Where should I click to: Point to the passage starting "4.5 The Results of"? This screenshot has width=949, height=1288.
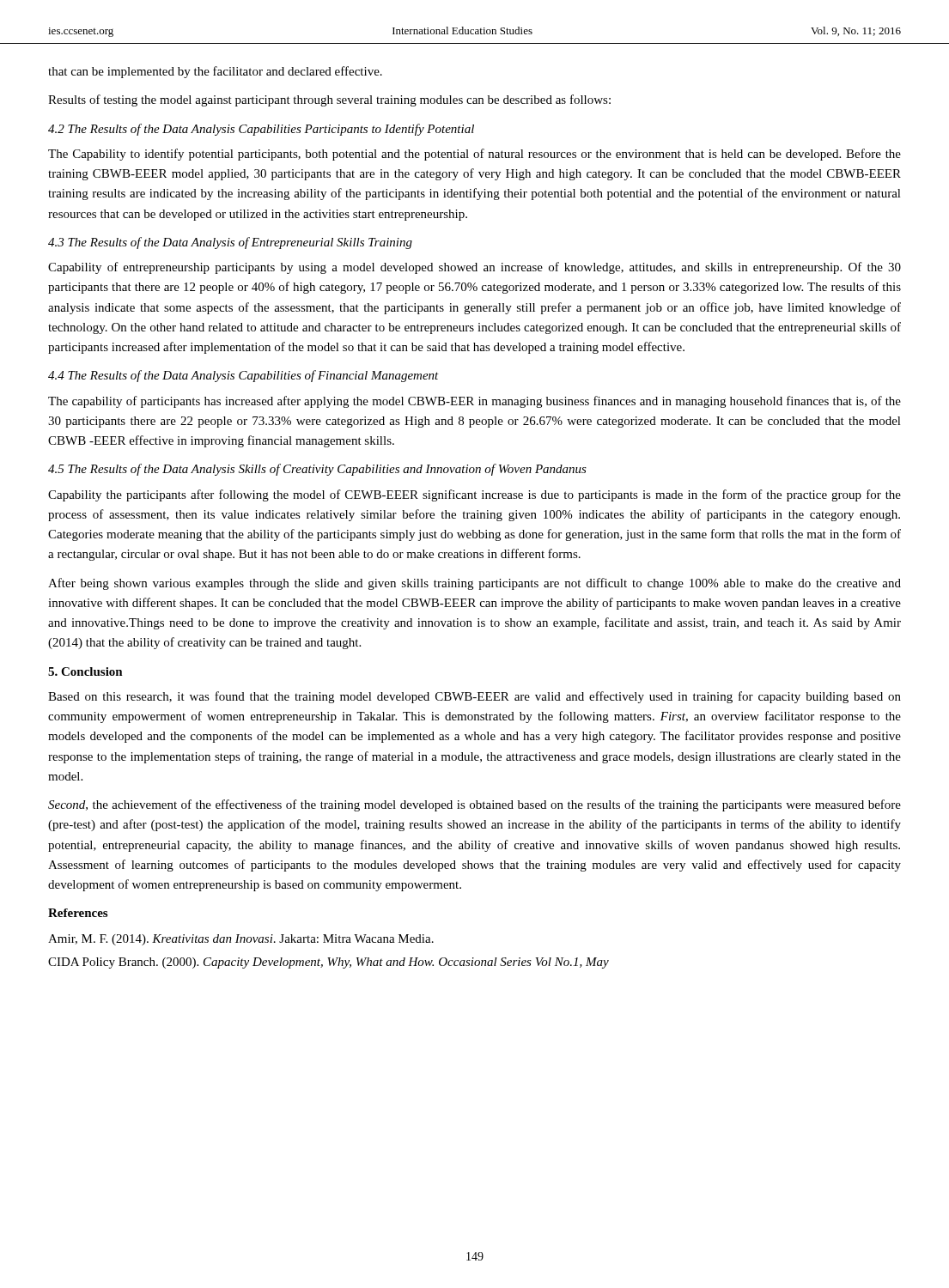pos(317,469)
